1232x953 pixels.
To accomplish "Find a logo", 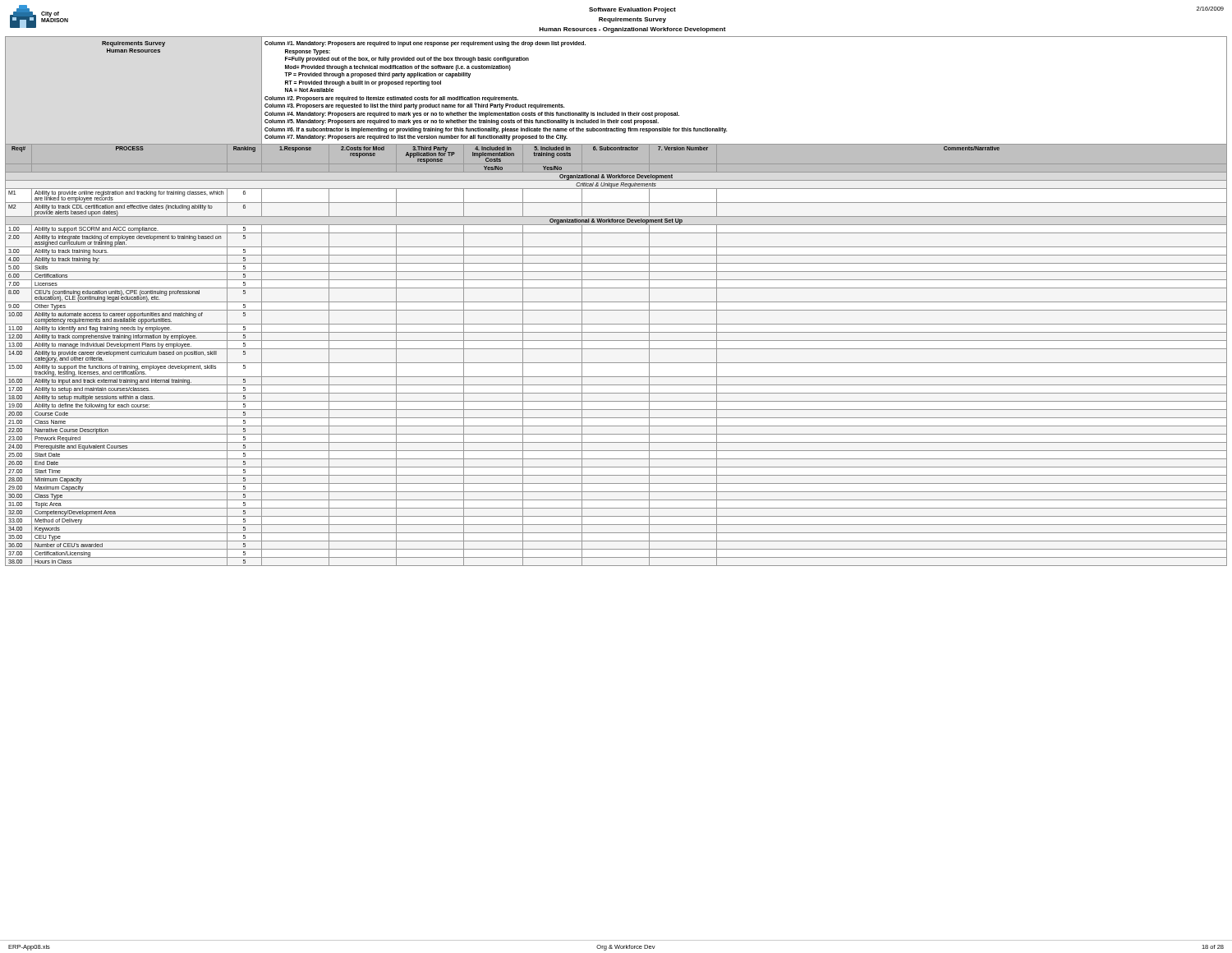I will [x=38, y=17].
